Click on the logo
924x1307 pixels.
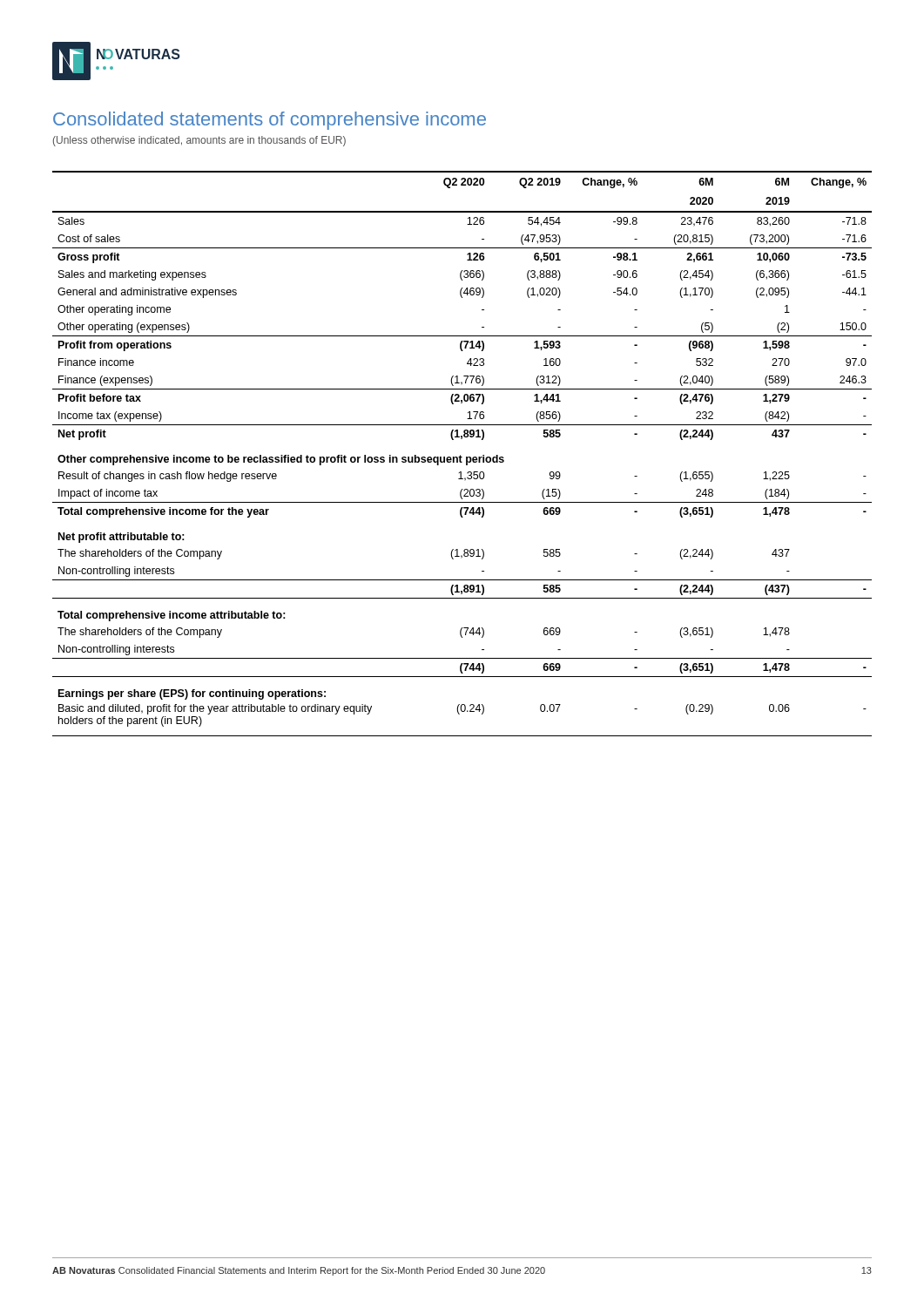click(462, 61)
